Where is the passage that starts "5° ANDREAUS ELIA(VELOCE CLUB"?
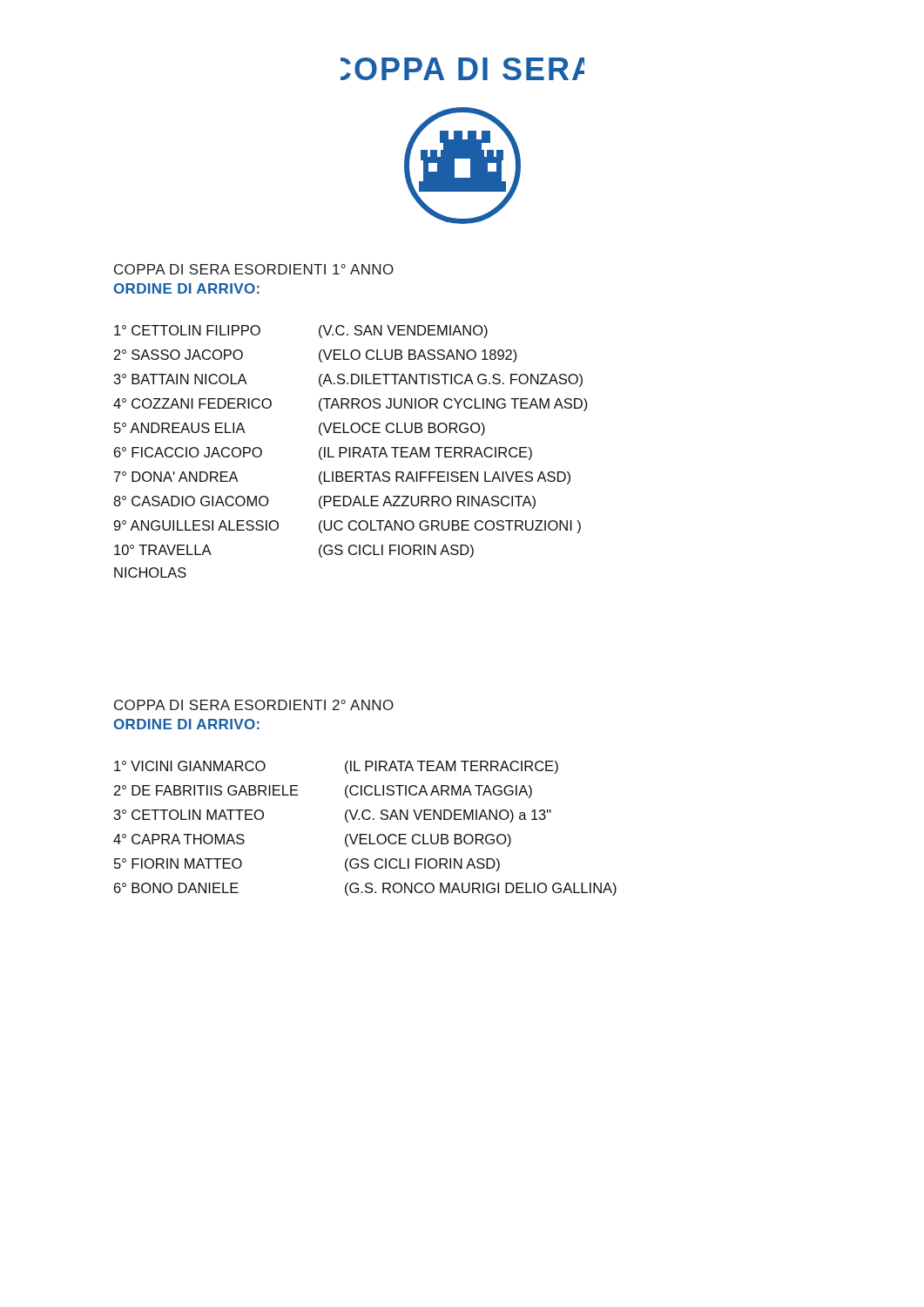This screenshot has height=1307, width=924. pyautogui.click(x=182, y=430)
